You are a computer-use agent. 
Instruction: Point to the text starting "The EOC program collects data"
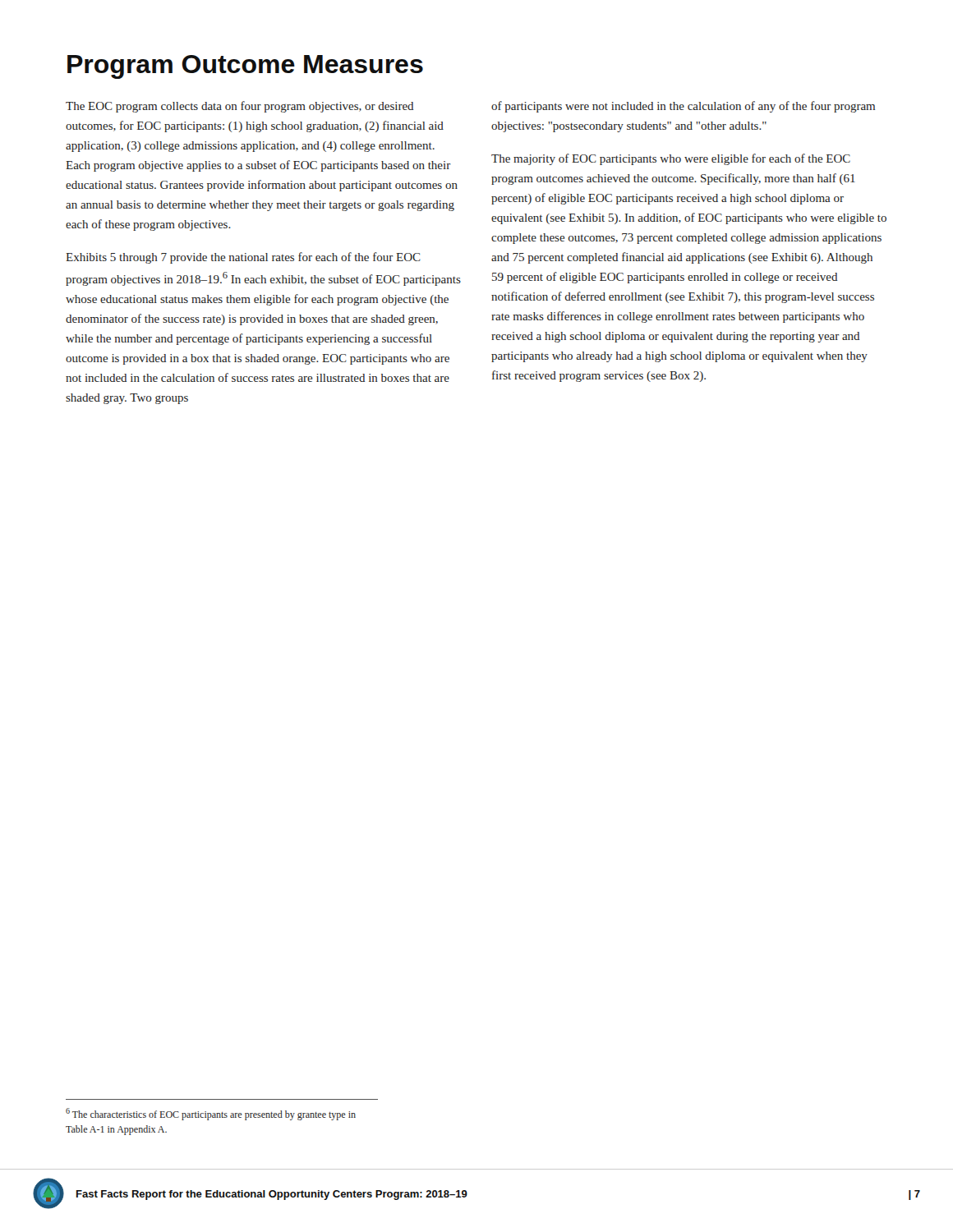click(264, 165)
